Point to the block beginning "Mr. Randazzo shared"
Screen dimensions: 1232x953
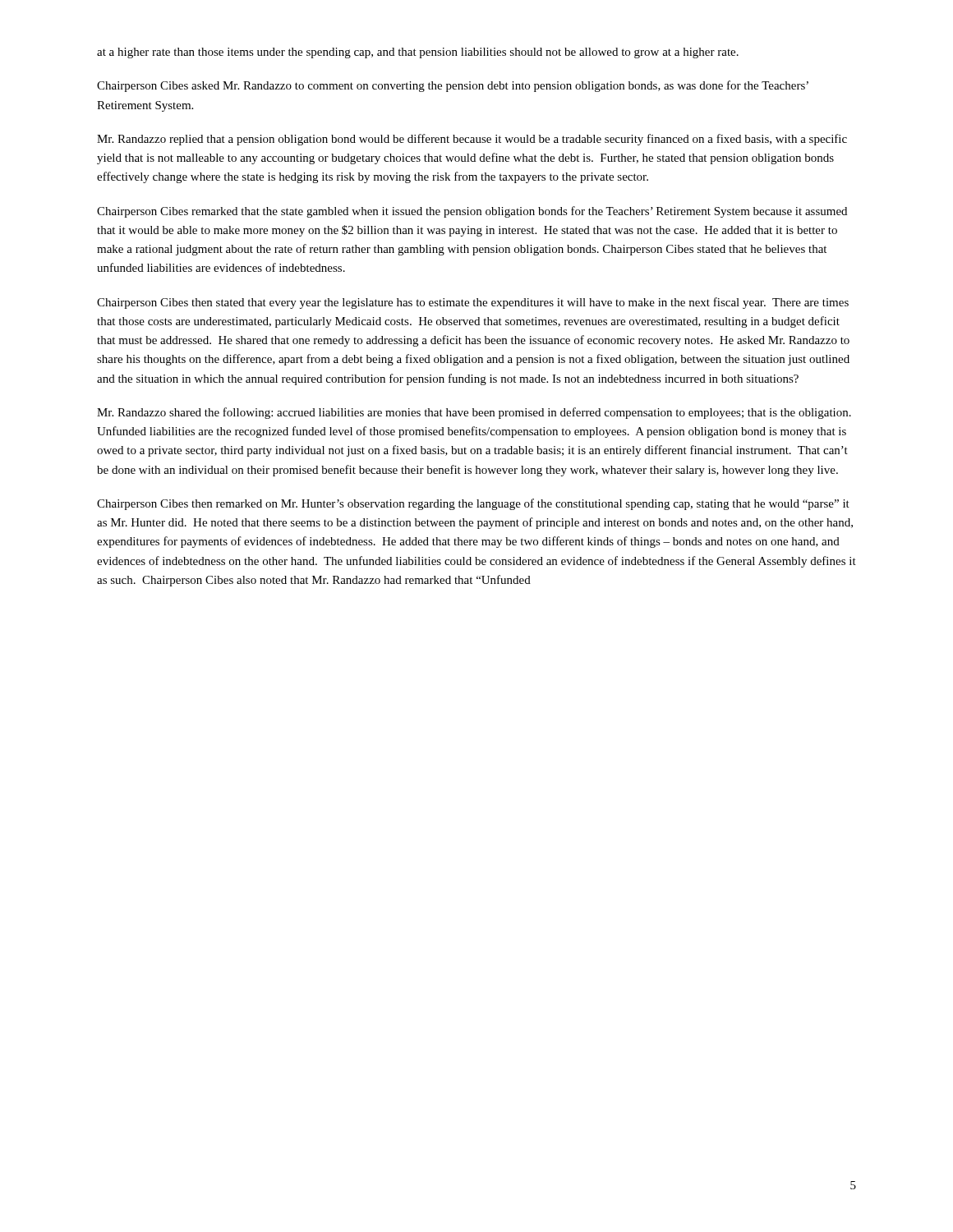[x=476, y=441]
